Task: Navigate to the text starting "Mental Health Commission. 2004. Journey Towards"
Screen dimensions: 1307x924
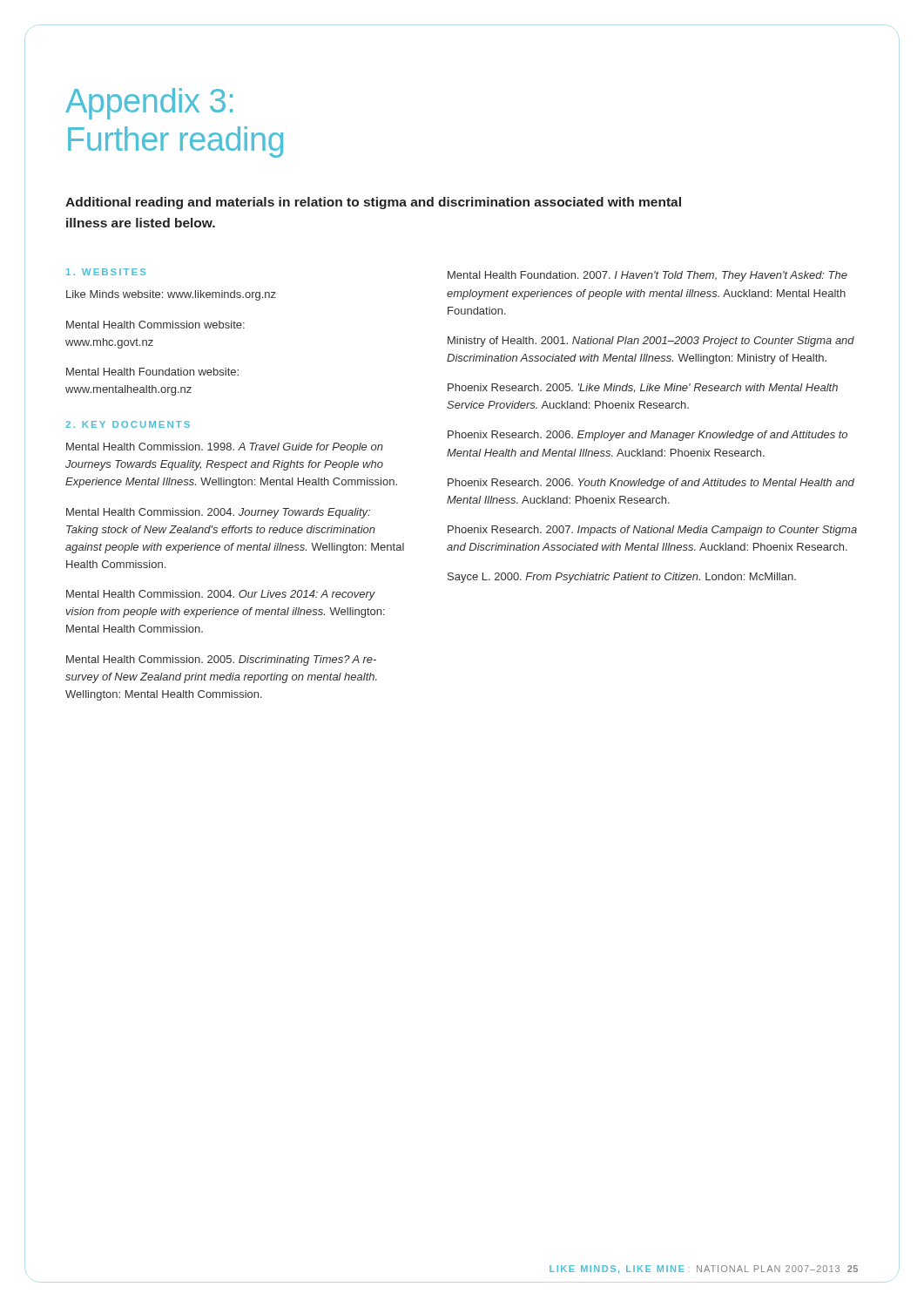Action: coord(235,538)
